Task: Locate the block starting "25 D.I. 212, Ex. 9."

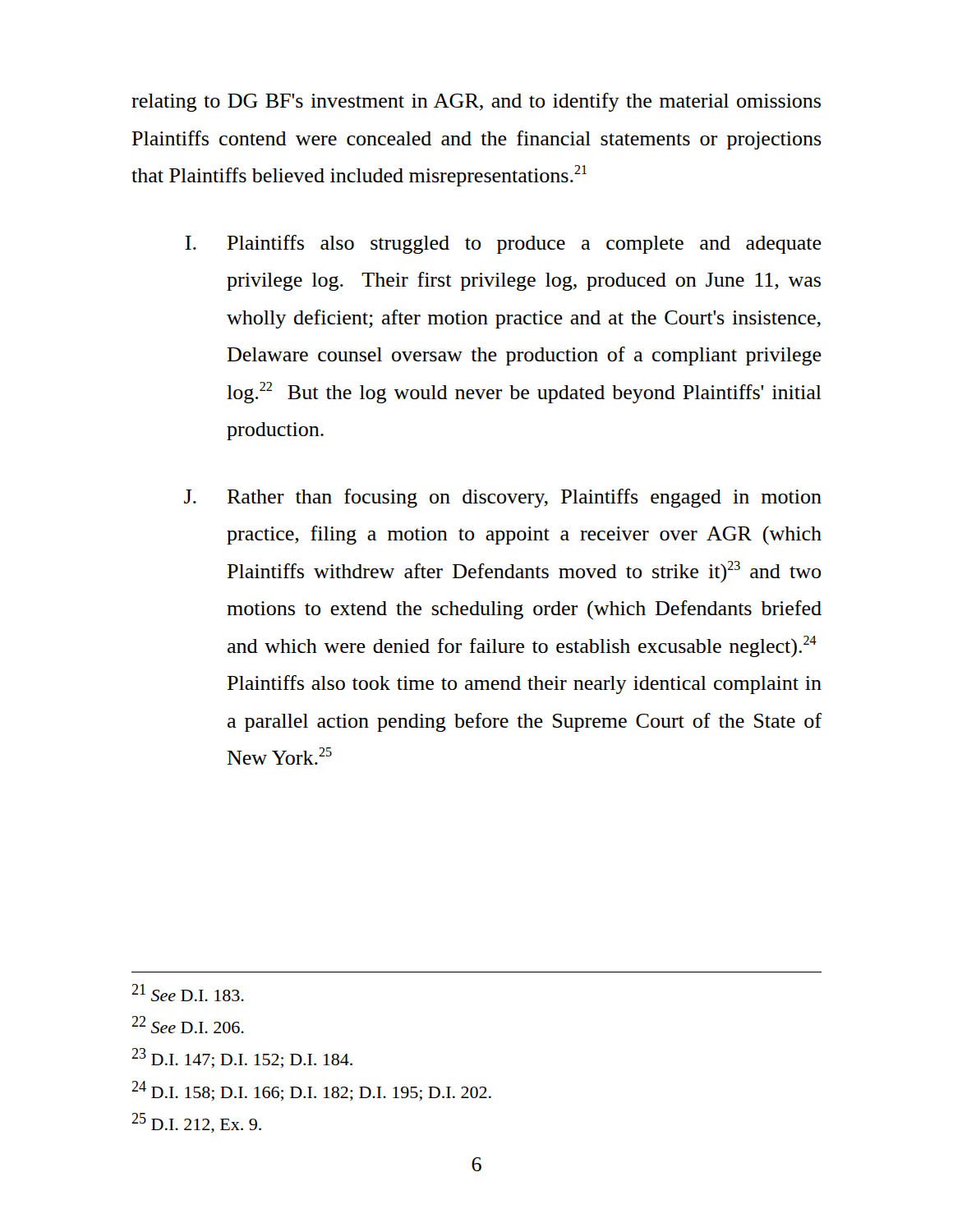Action: point(197,1122)
